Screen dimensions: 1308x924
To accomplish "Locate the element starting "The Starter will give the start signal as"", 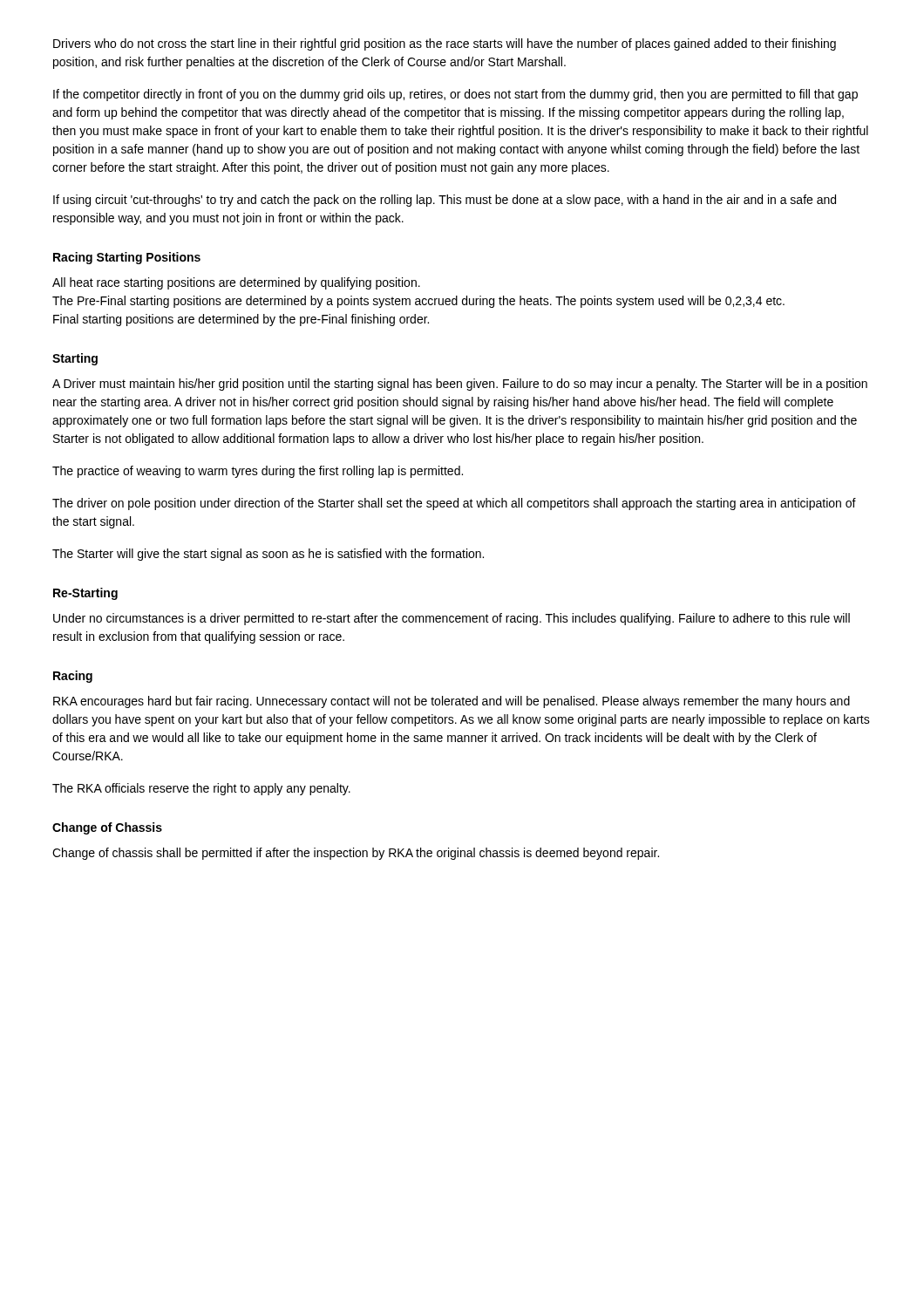I will point(269,554).
